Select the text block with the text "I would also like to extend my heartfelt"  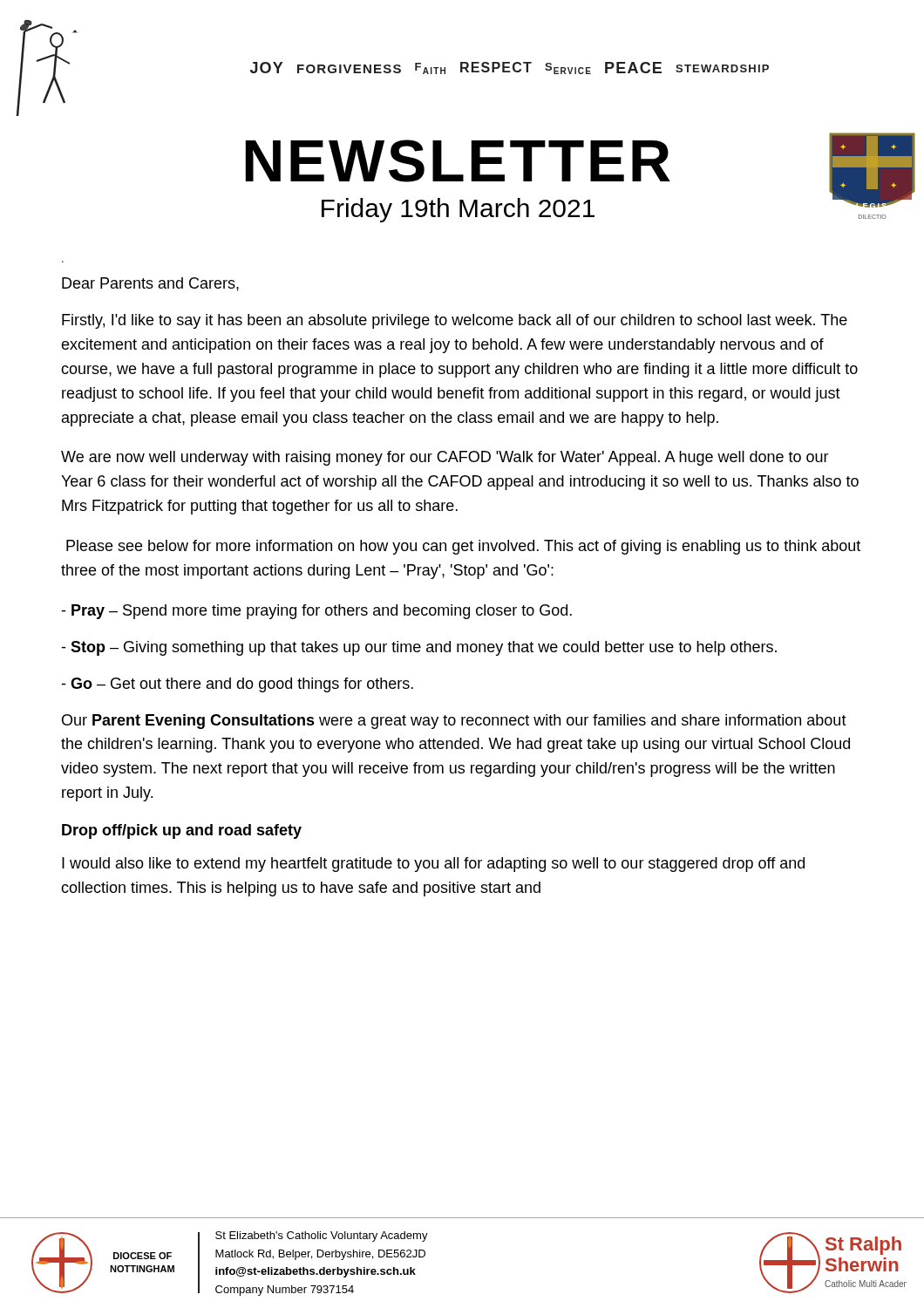pyautogui.click(x=433, y=876)
